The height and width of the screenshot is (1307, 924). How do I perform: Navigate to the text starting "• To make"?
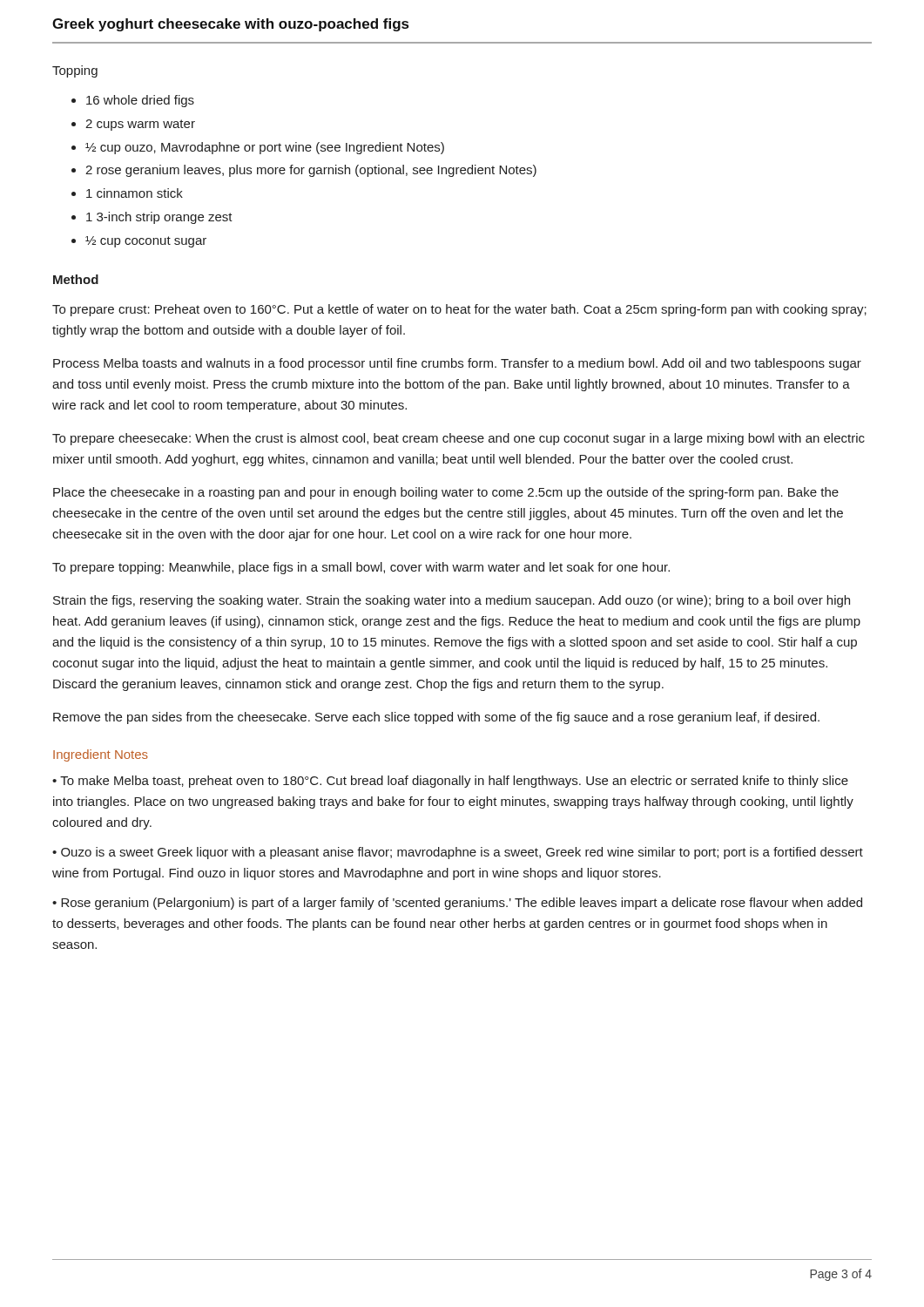coord(453,801)
